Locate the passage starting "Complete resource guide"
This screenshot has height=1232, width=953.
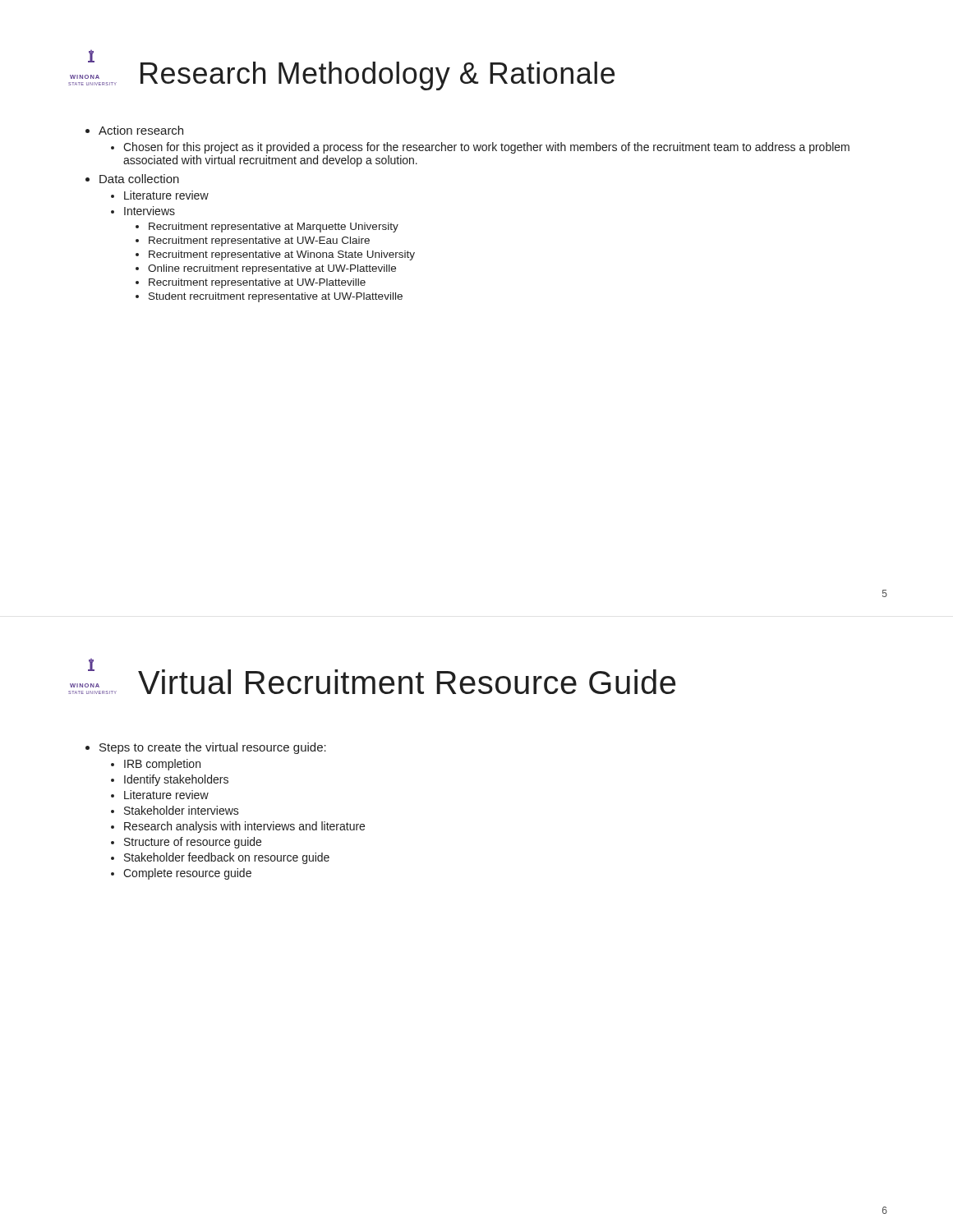(188, 873)
